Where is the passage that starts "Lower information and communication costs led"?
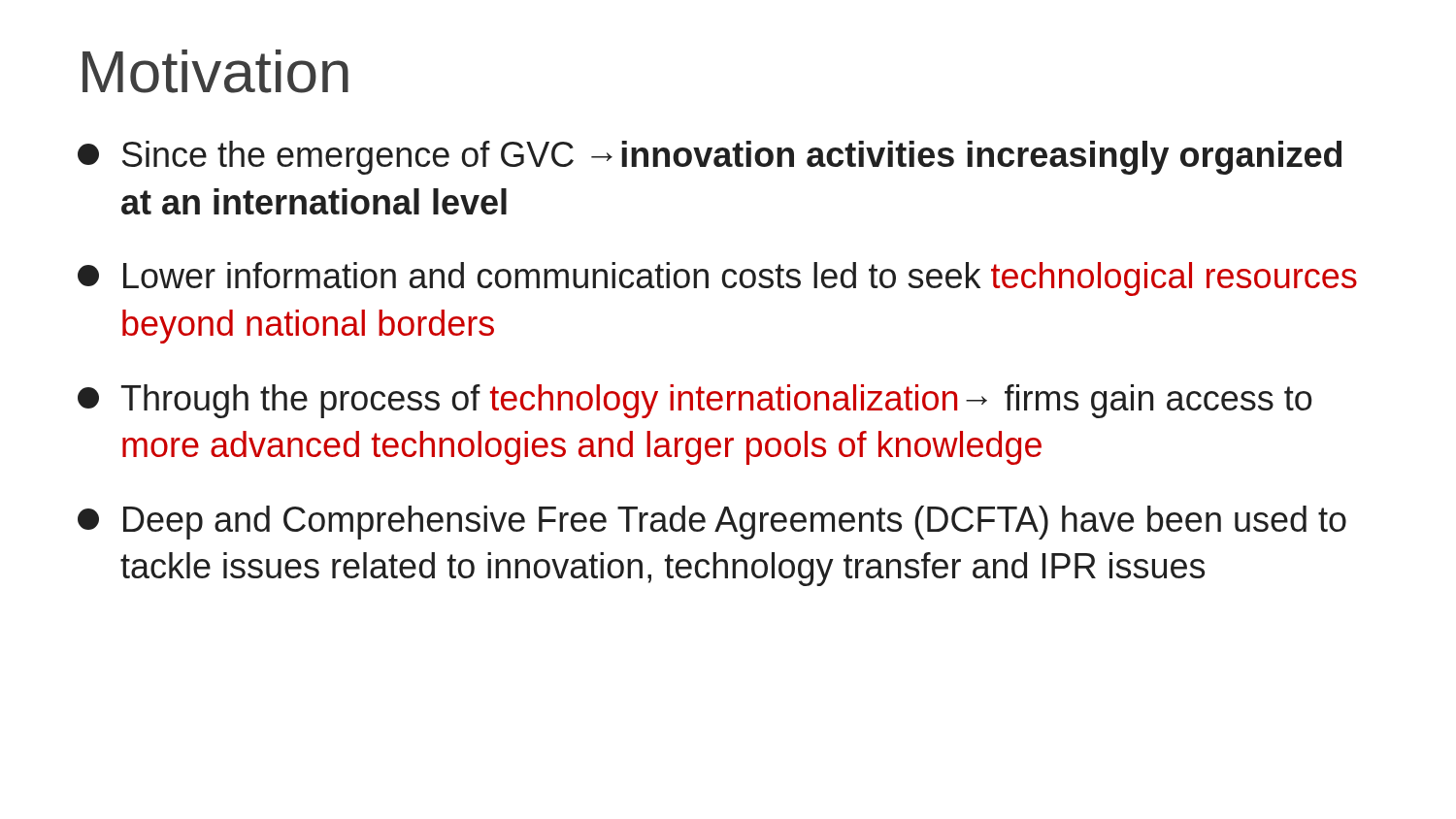This screenshot has height=819, width=1456. 728,301
